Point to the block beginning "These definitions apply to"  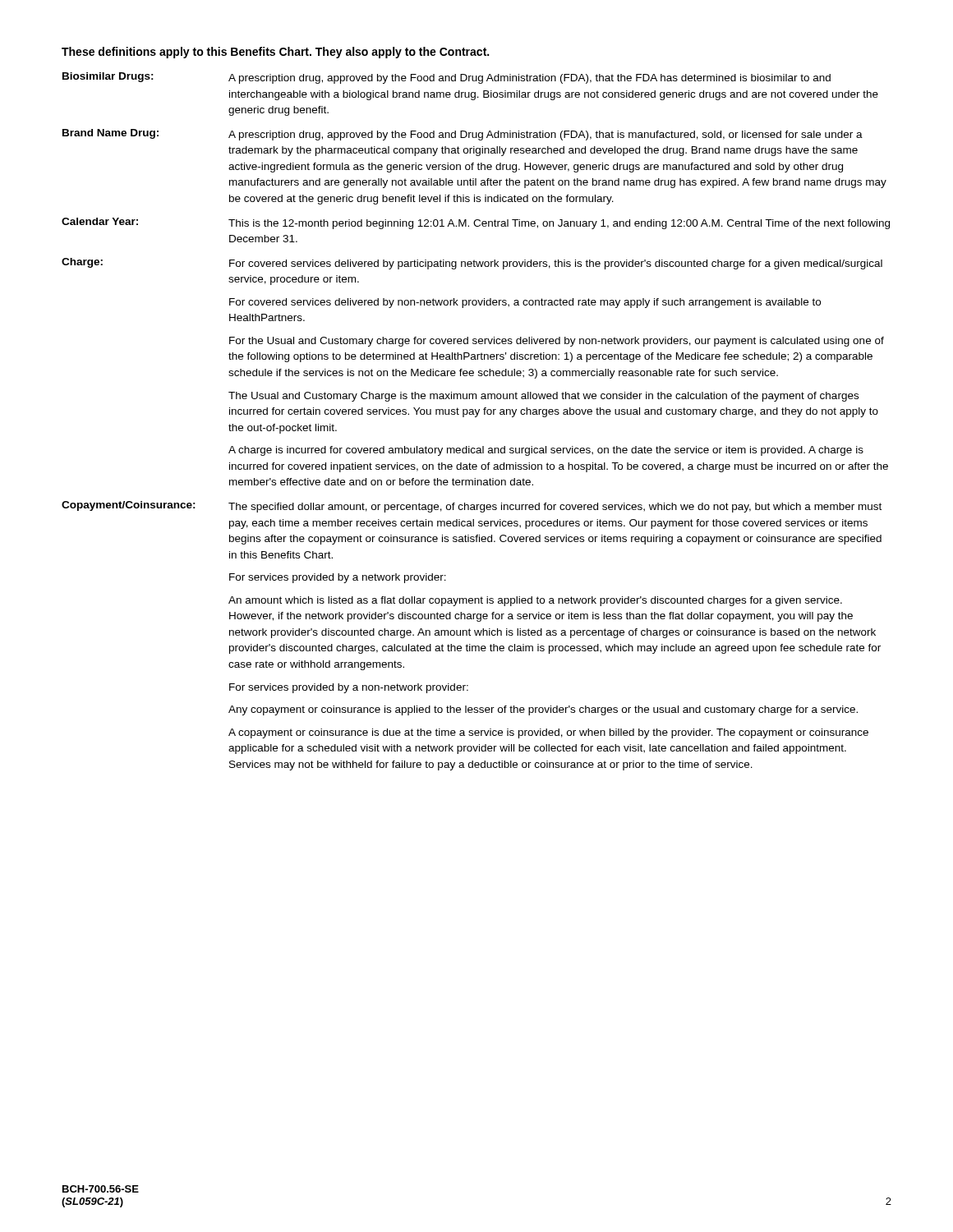[x=276, y=52]
